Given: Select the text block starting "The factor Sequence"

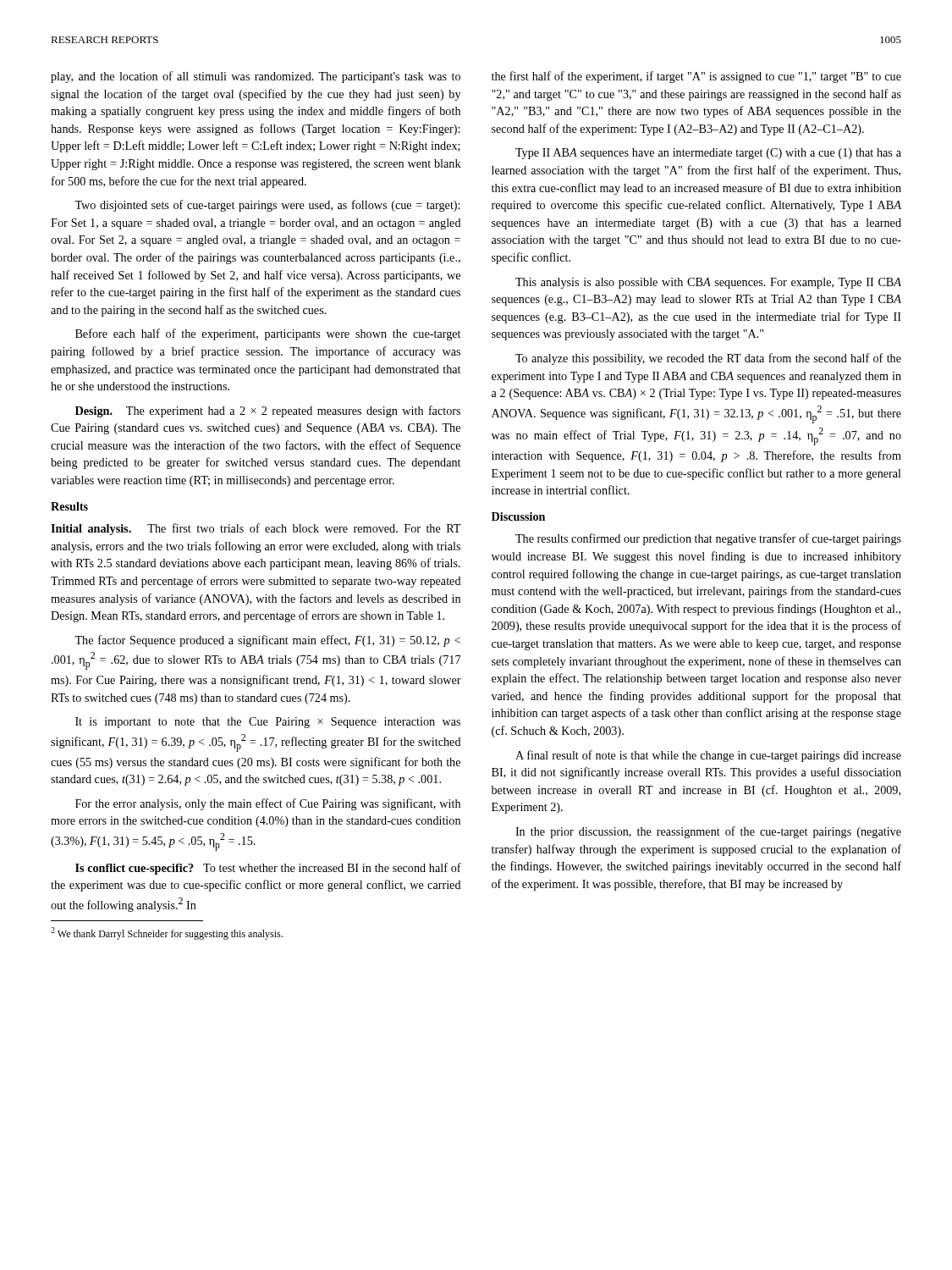Looking at the screenshot, I should pyautogui.click(x=256, y=669).
